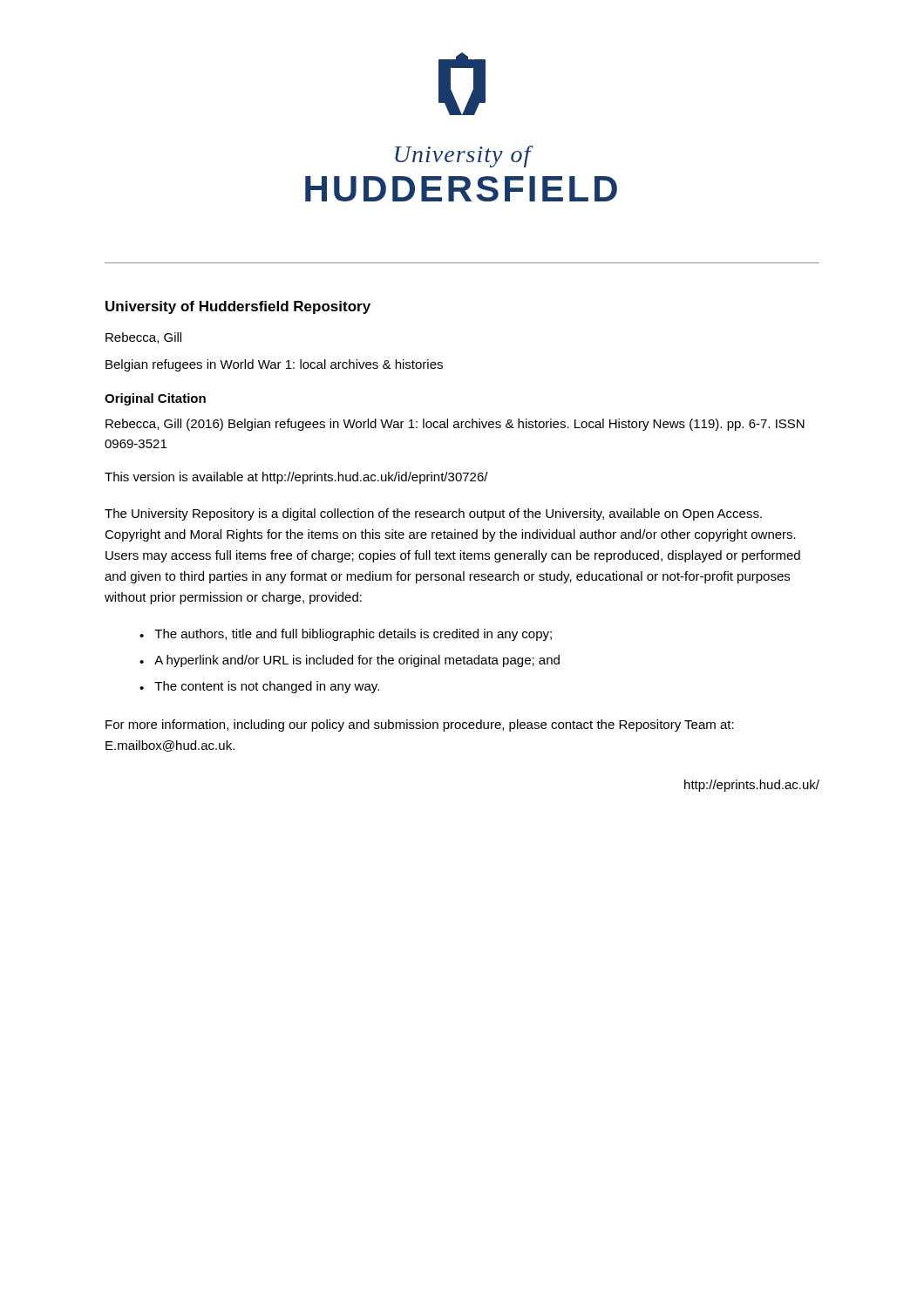Point to the block beginning "• The content"
924x1308 pixels.
260,687
